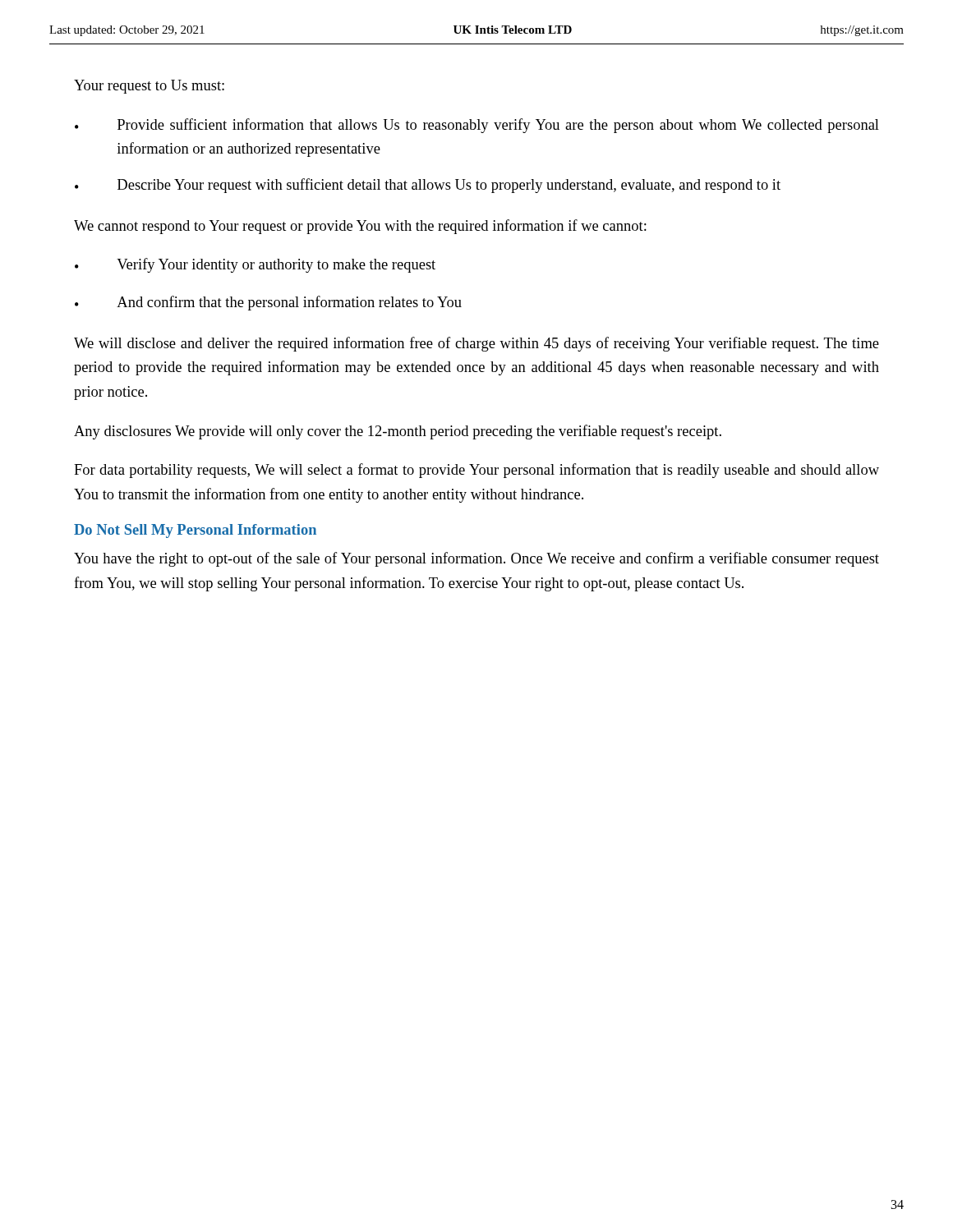Select the text block that reads "For data portability requests, We"

(476, 482)
